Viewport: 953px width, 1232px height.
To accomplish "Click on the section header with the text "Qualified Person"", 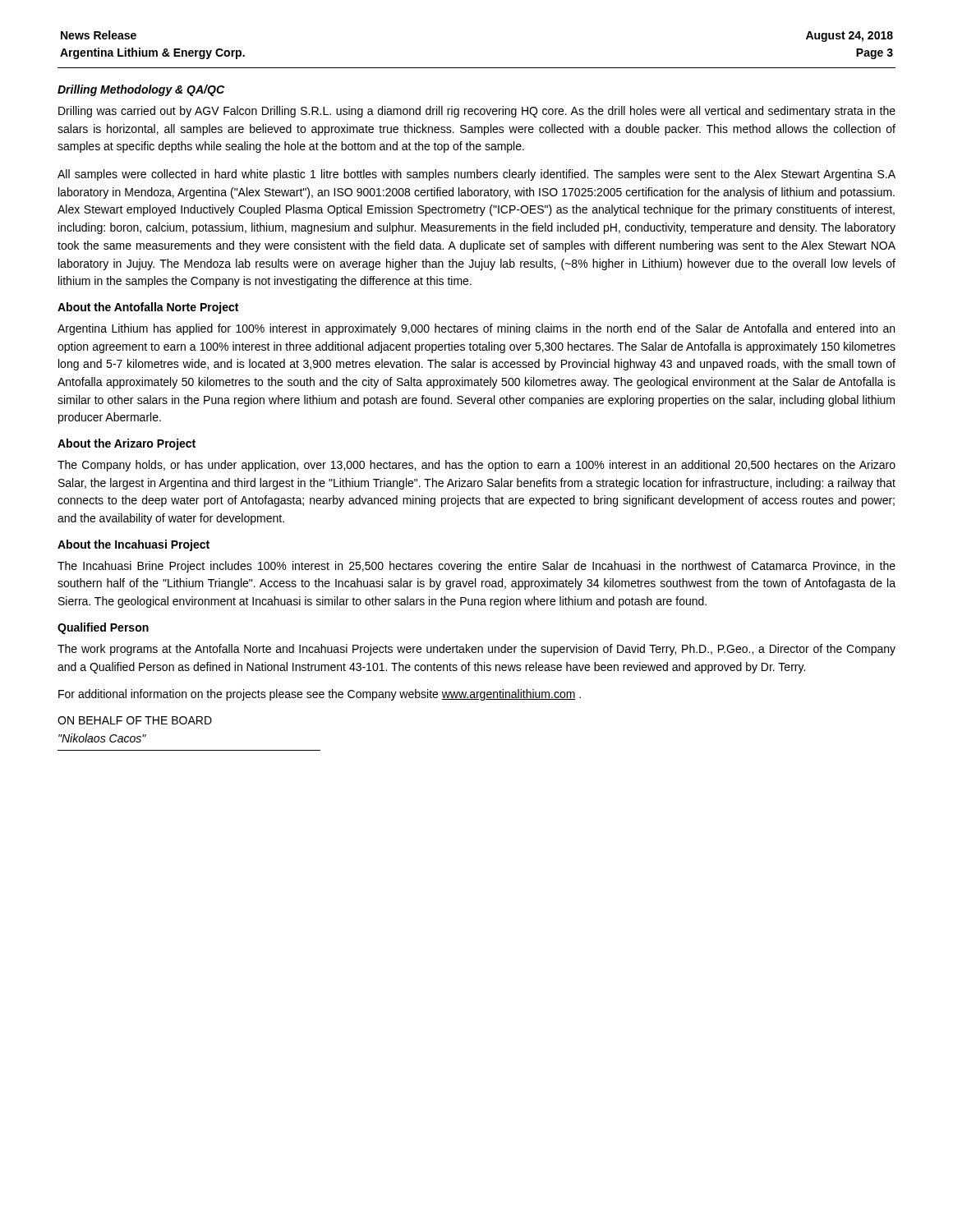I will click(x=103, y=627).
